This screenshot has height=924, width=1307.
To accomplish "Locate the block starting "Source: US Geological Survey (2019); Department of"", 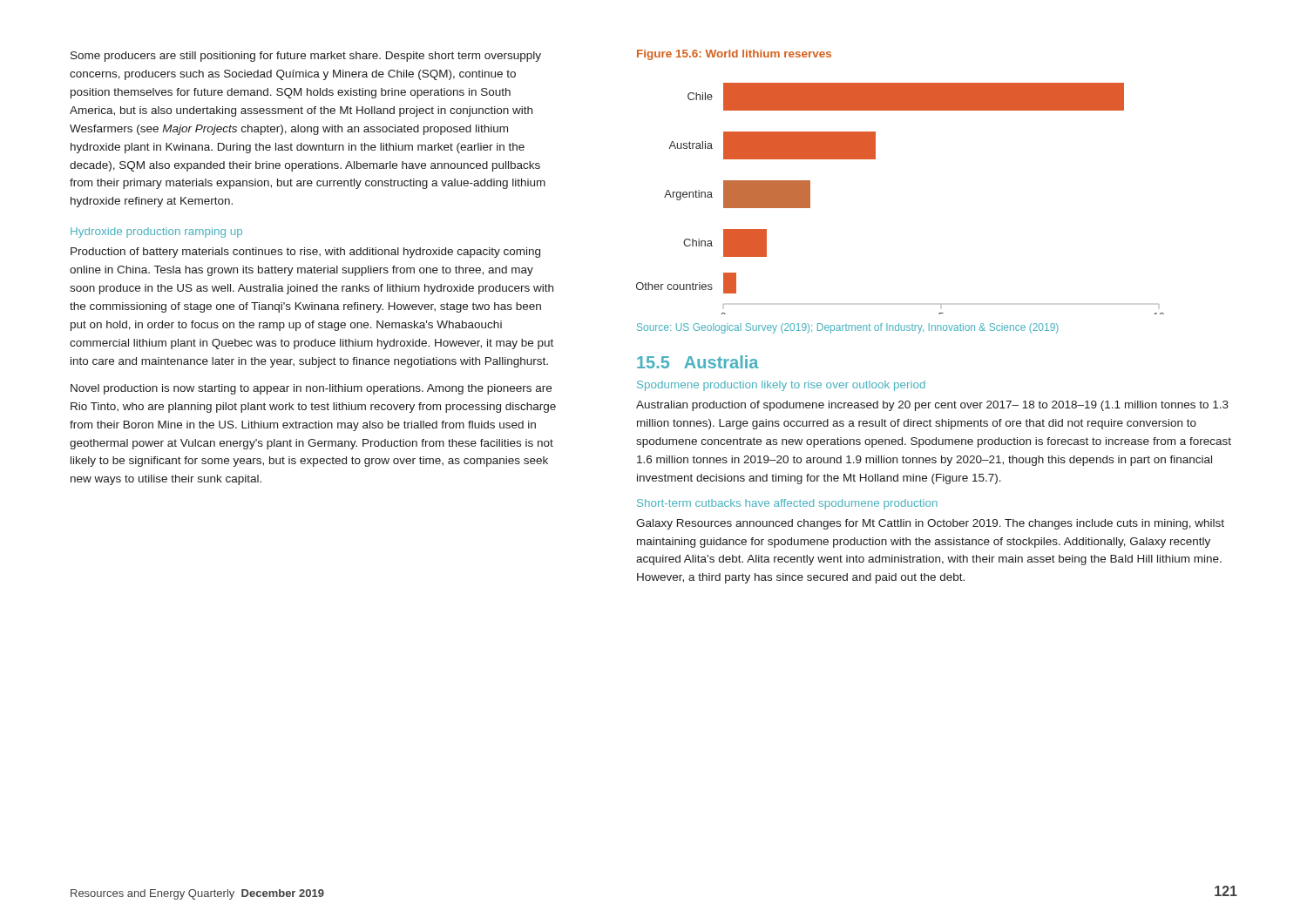I will 848,327.
